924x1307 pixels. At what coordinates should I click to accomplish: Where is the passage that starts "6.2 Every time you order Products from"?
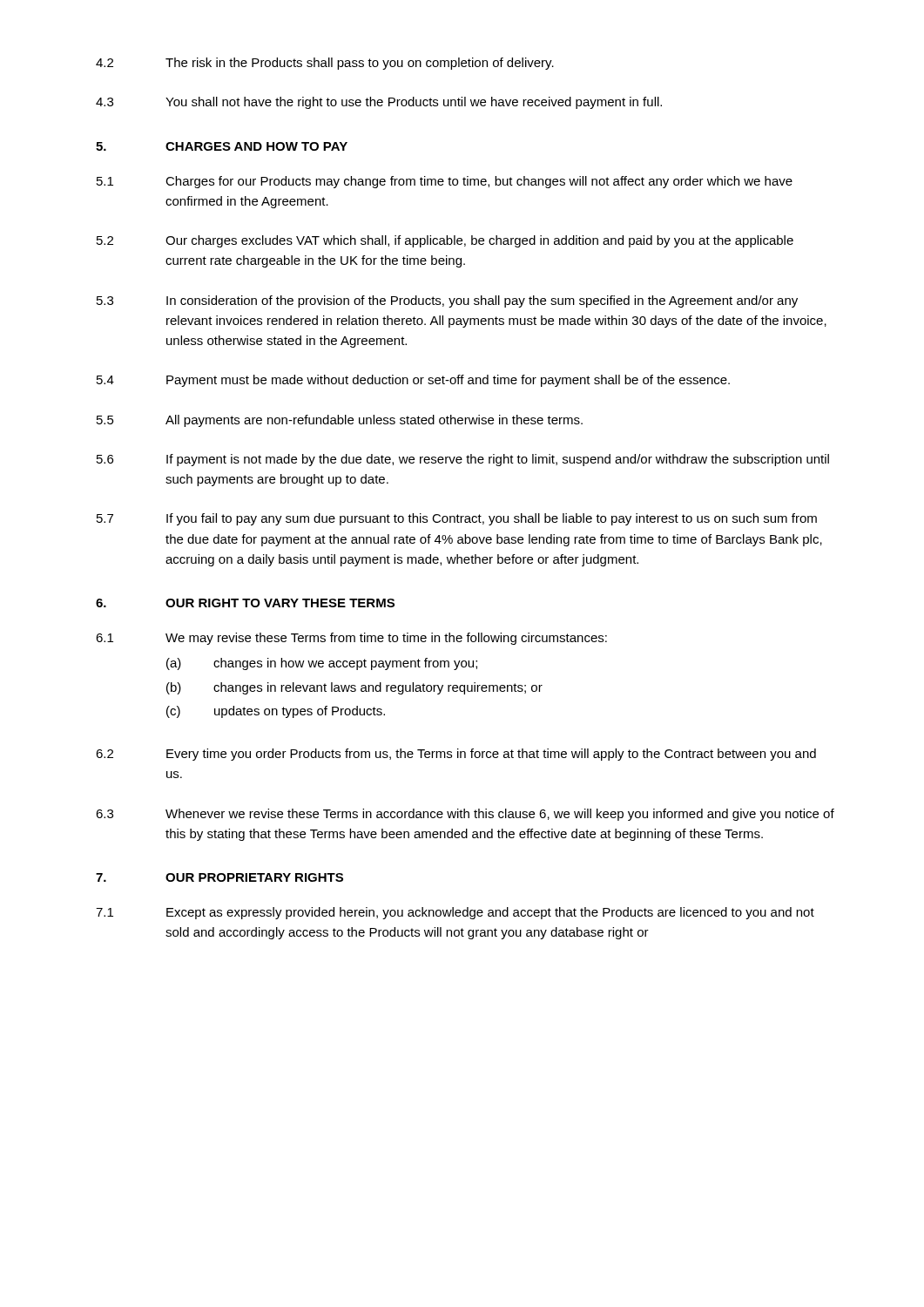coord(466,764)
